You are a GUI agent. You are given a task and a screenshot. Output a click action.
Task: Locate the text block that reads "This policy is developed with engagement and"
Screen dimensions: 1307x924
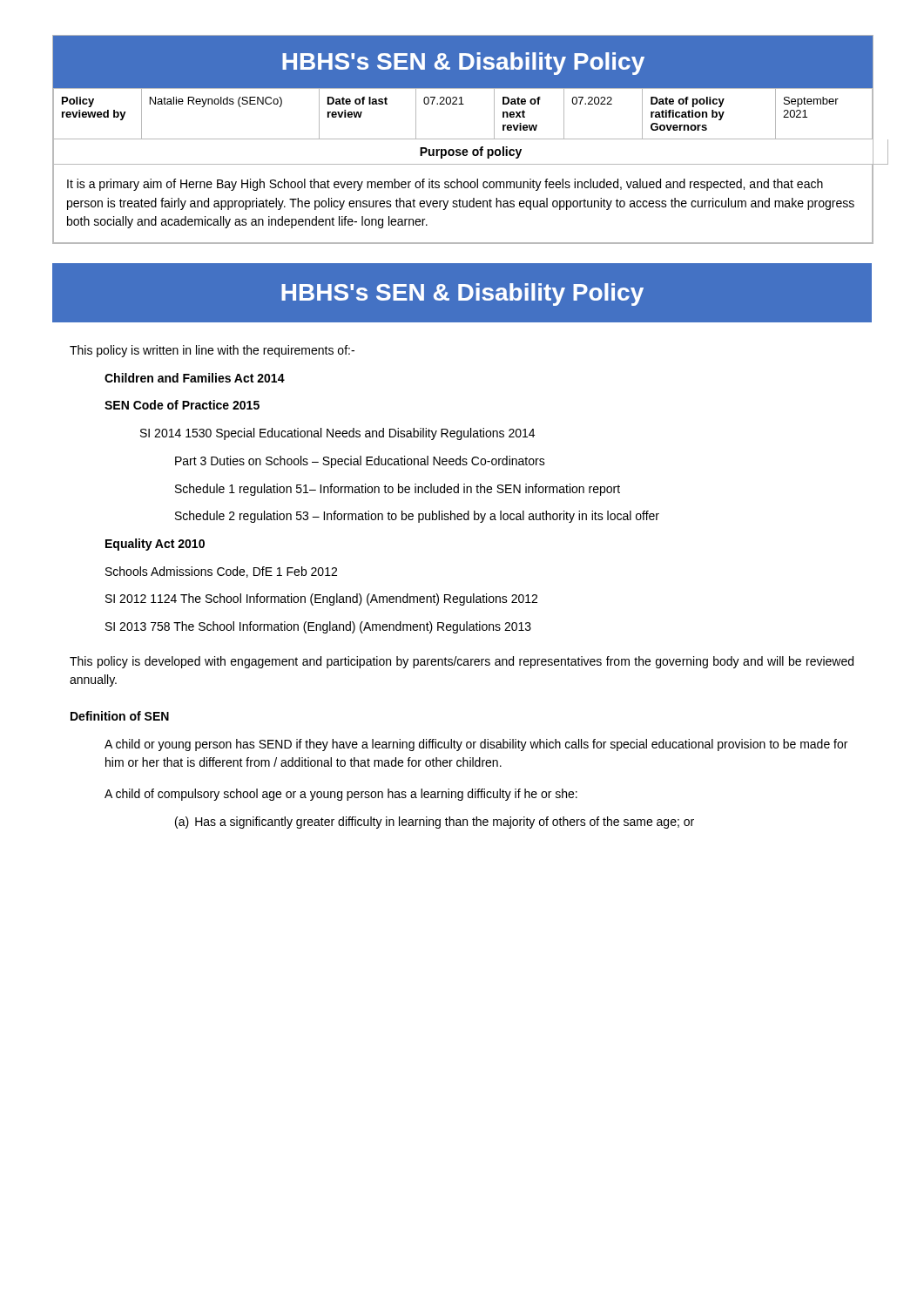tap(462, 671)
